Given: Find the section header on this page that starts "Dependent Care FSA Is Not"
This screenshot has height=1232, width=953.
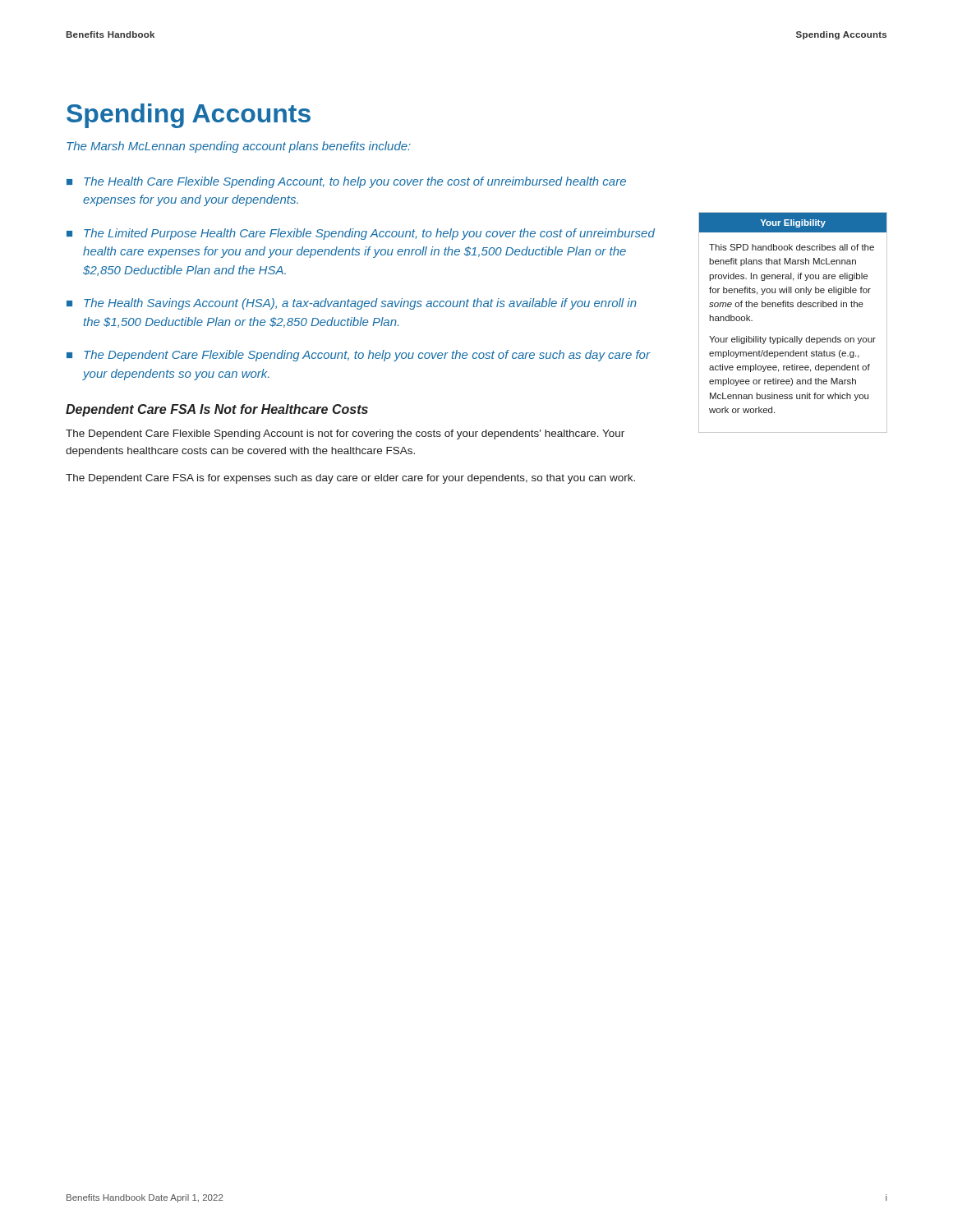Looking at the screenshot, I should (217, 409).
